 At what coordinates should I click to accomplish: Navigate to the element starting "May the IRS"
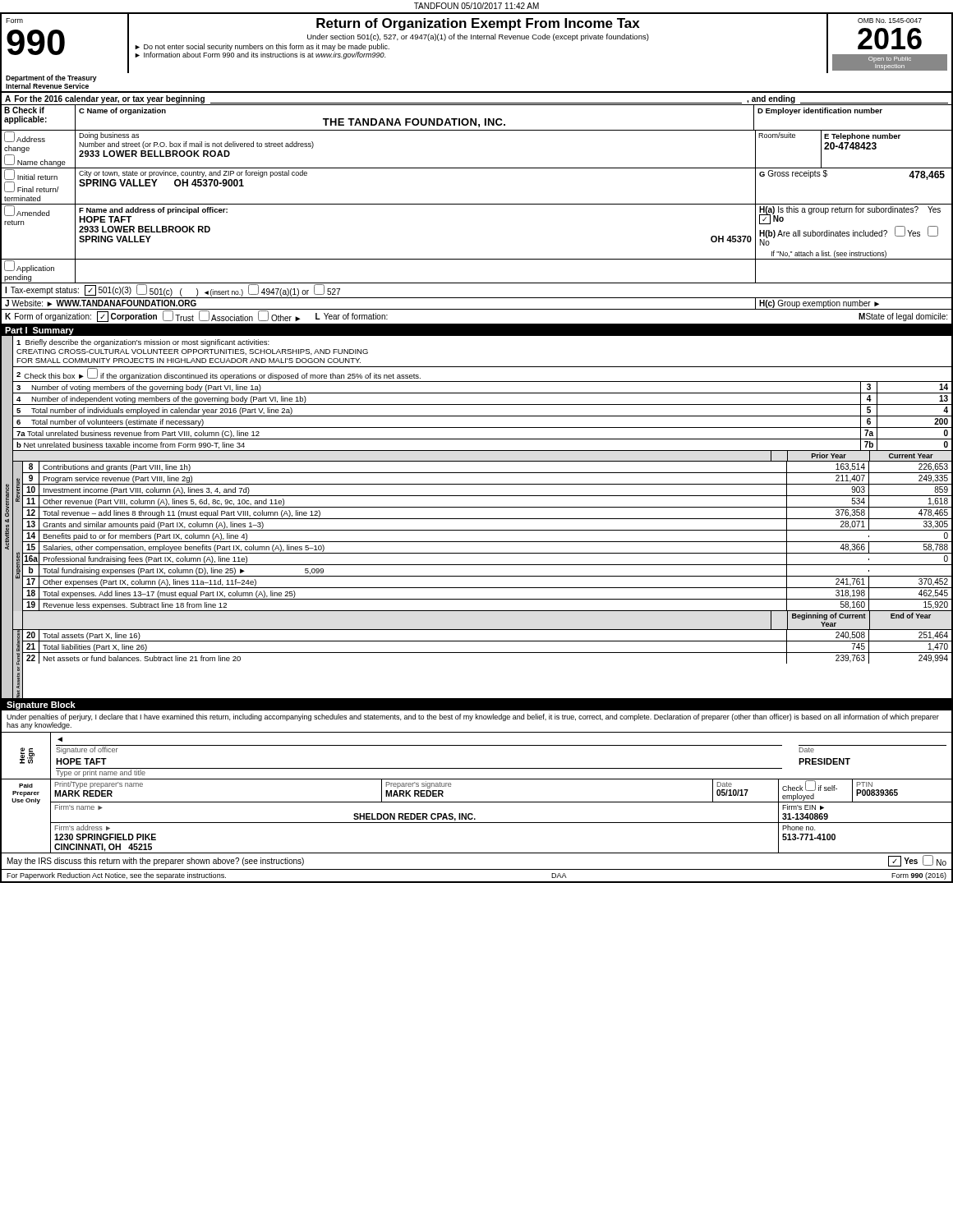(x=476, y=861)
